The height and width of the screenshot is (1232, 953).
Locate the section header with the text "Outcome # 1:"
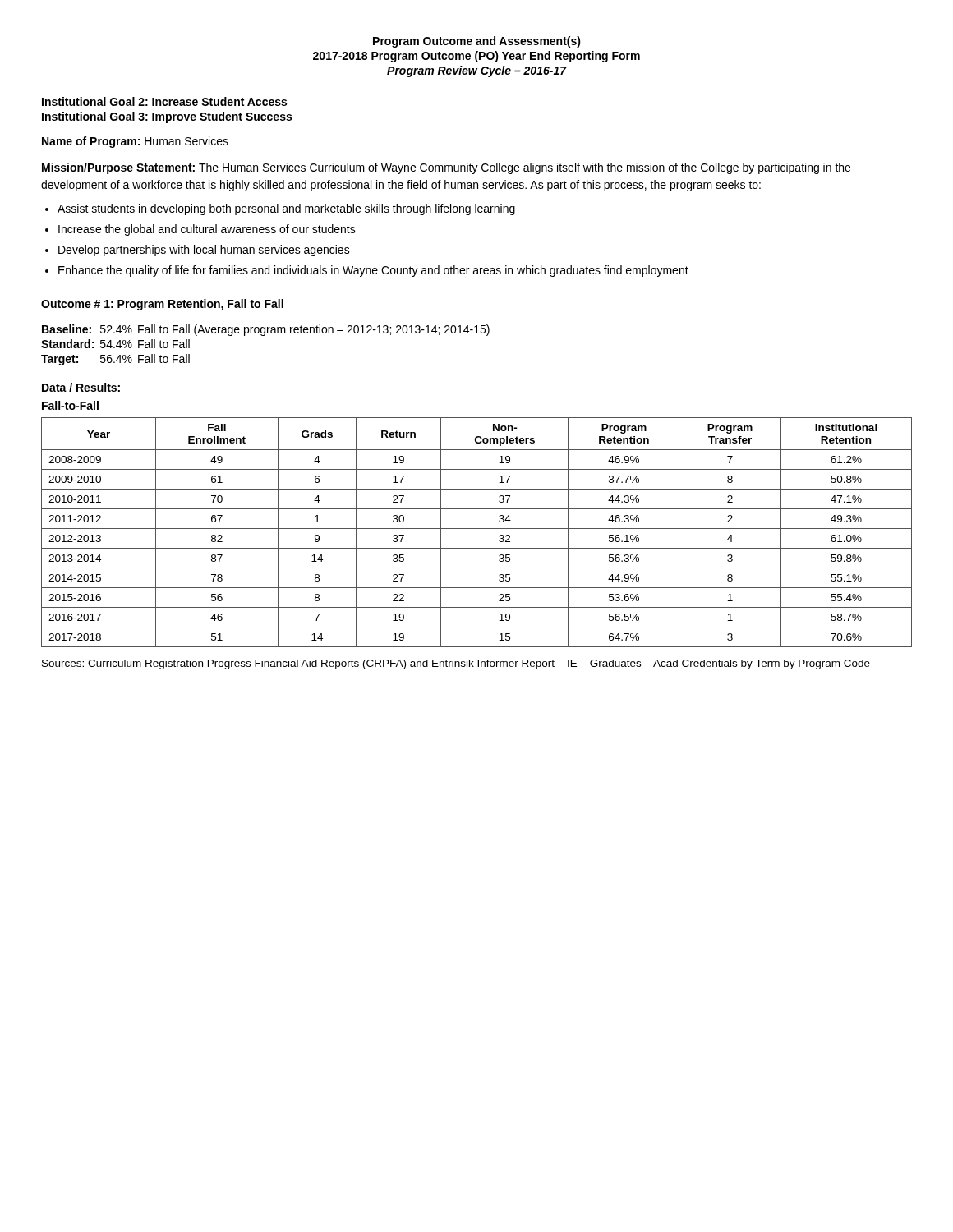[162, 304]
